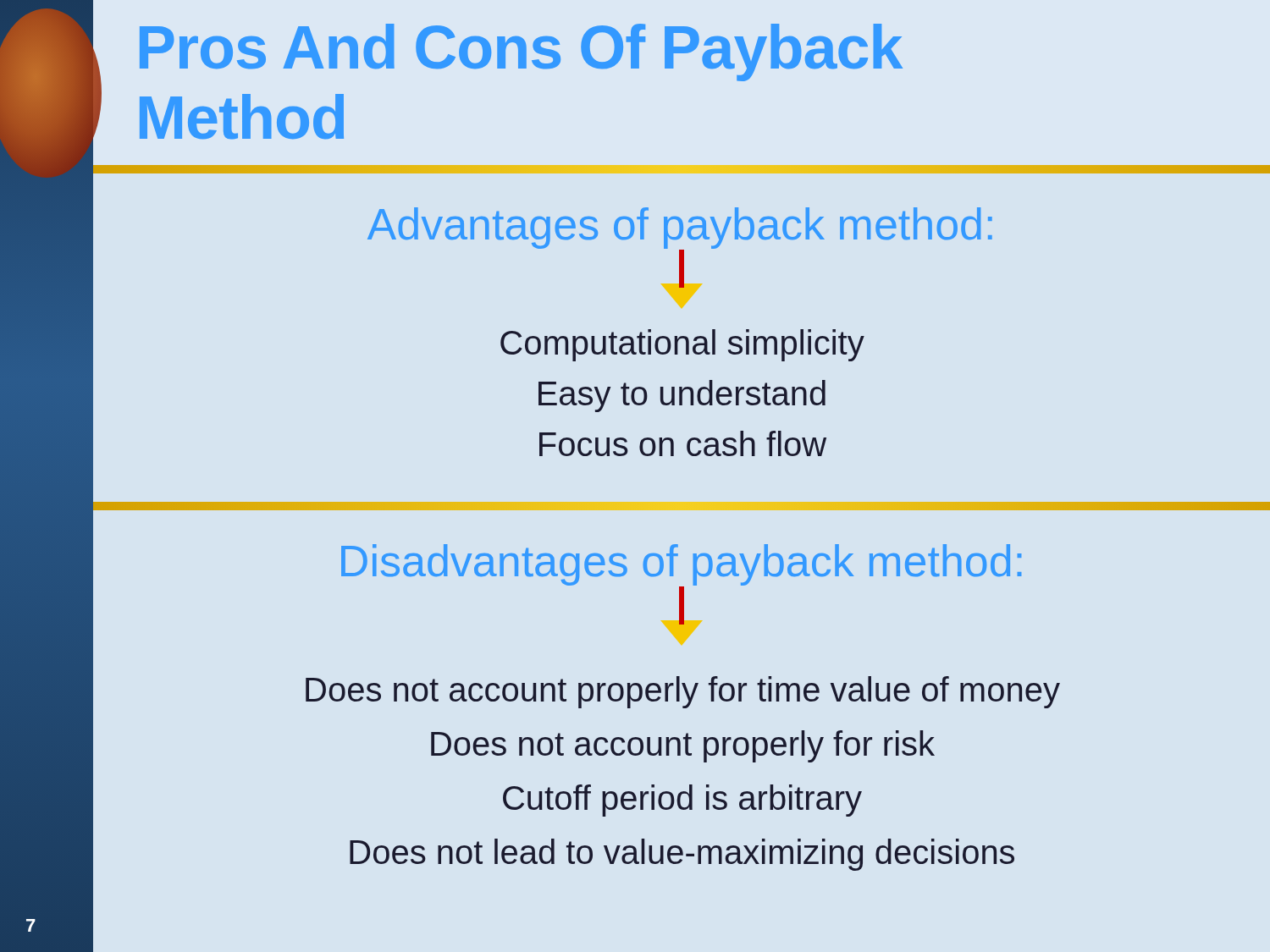Select the text block starting "Advantages of payback"
This screenshot has width=1270, height=952.
(x=682, y=224)
